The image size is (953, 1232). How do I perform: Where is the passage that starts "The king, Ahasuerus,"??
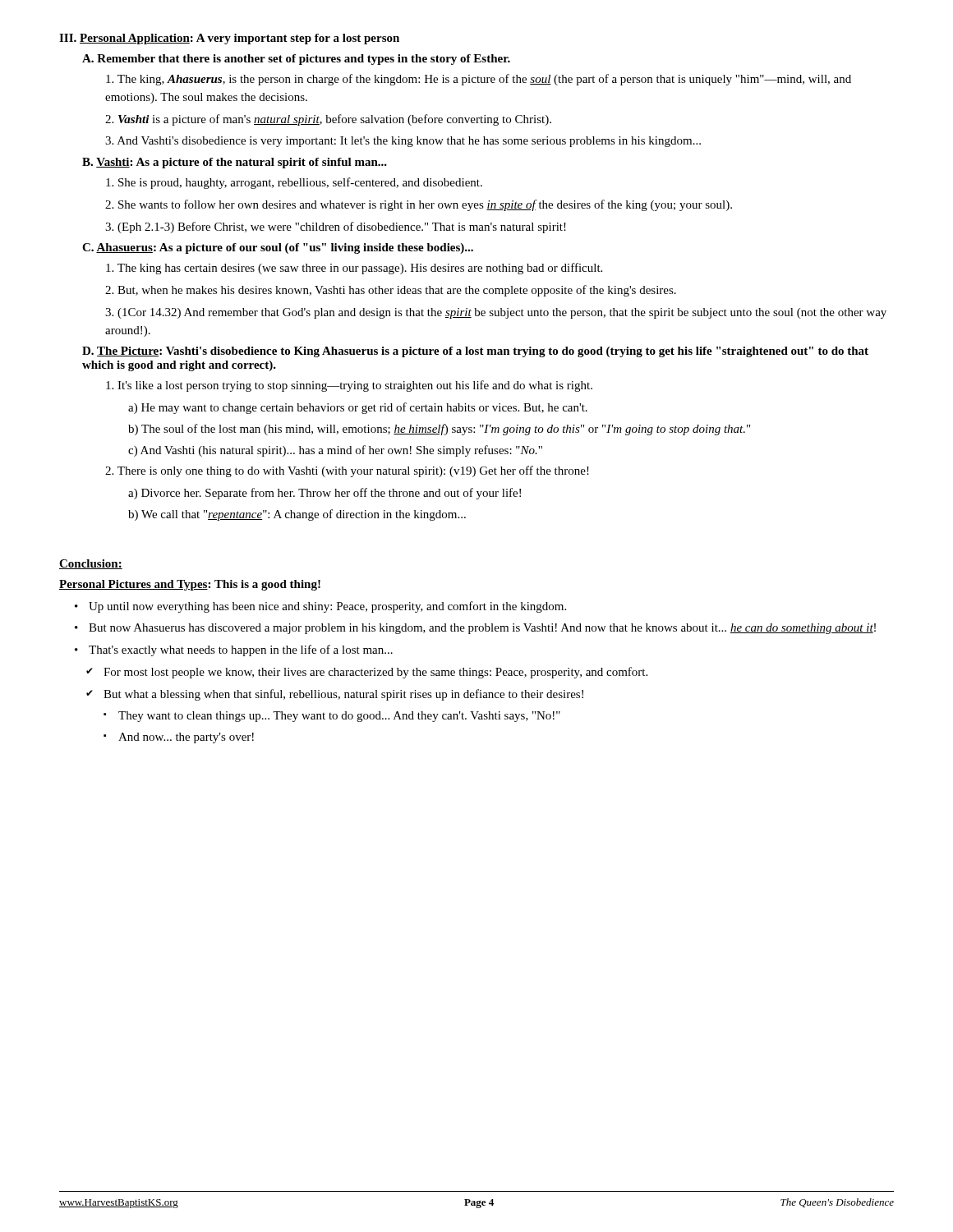coord(478,88)
